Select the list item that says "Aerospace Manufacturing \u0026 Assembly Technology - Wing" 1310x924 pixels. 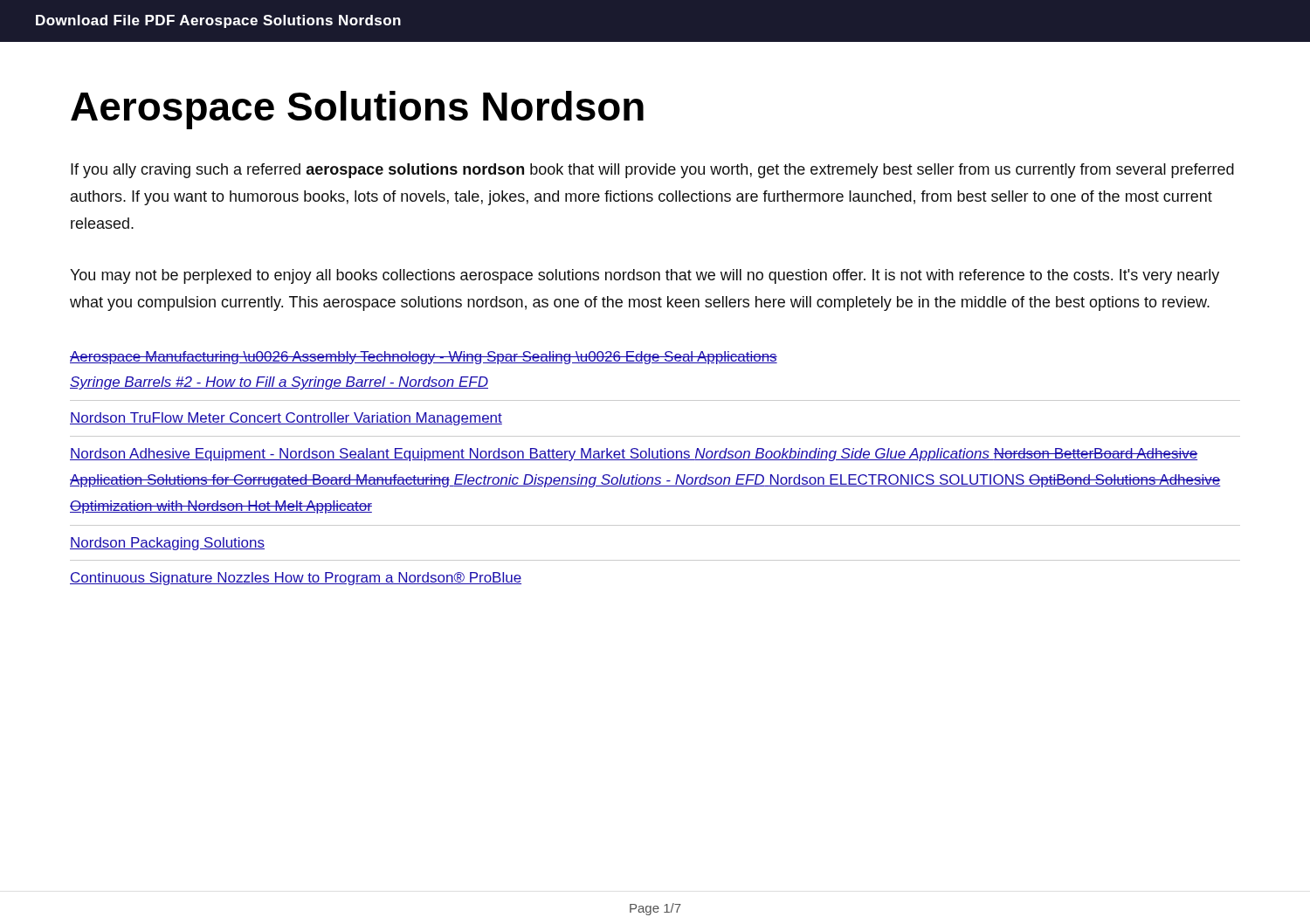coord(655,367)
